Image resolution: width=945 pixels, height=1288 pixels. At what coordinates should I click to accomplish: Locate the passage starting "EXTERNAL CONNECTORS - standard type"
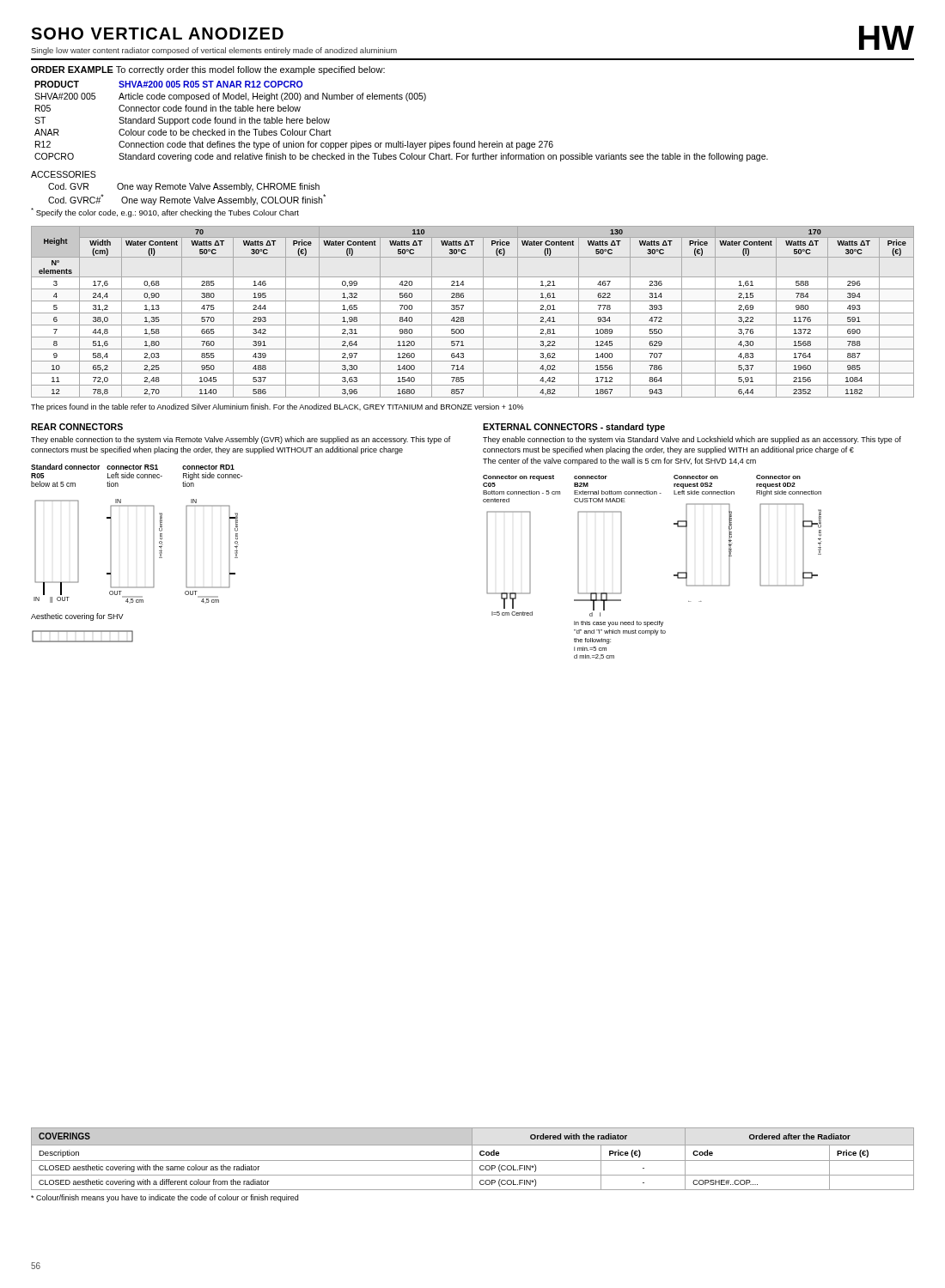pyautogui.click(x=574, y=426)
